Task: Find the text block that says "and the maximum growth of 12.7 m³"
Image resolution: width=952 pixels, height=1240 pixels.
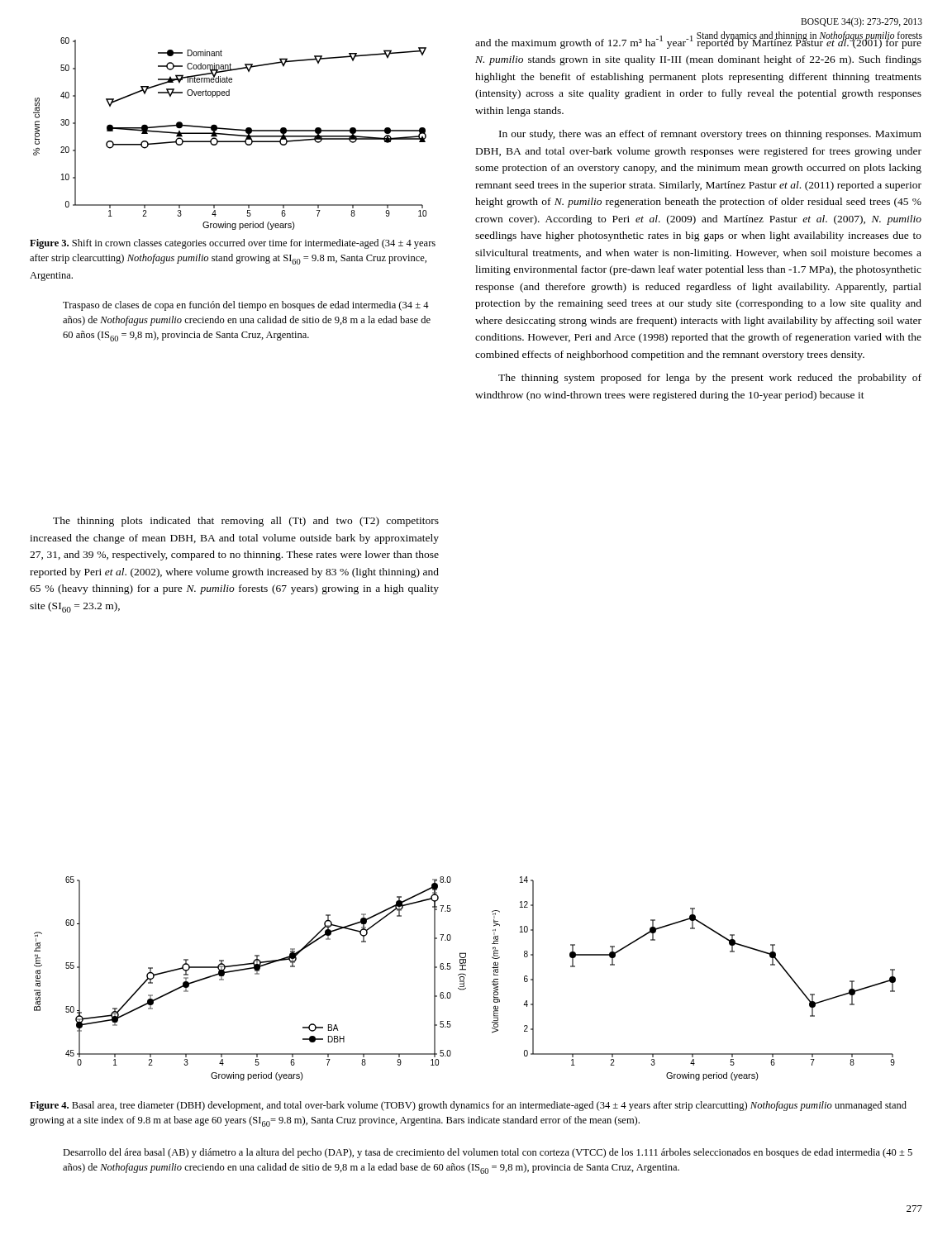Action: point(698,218)
